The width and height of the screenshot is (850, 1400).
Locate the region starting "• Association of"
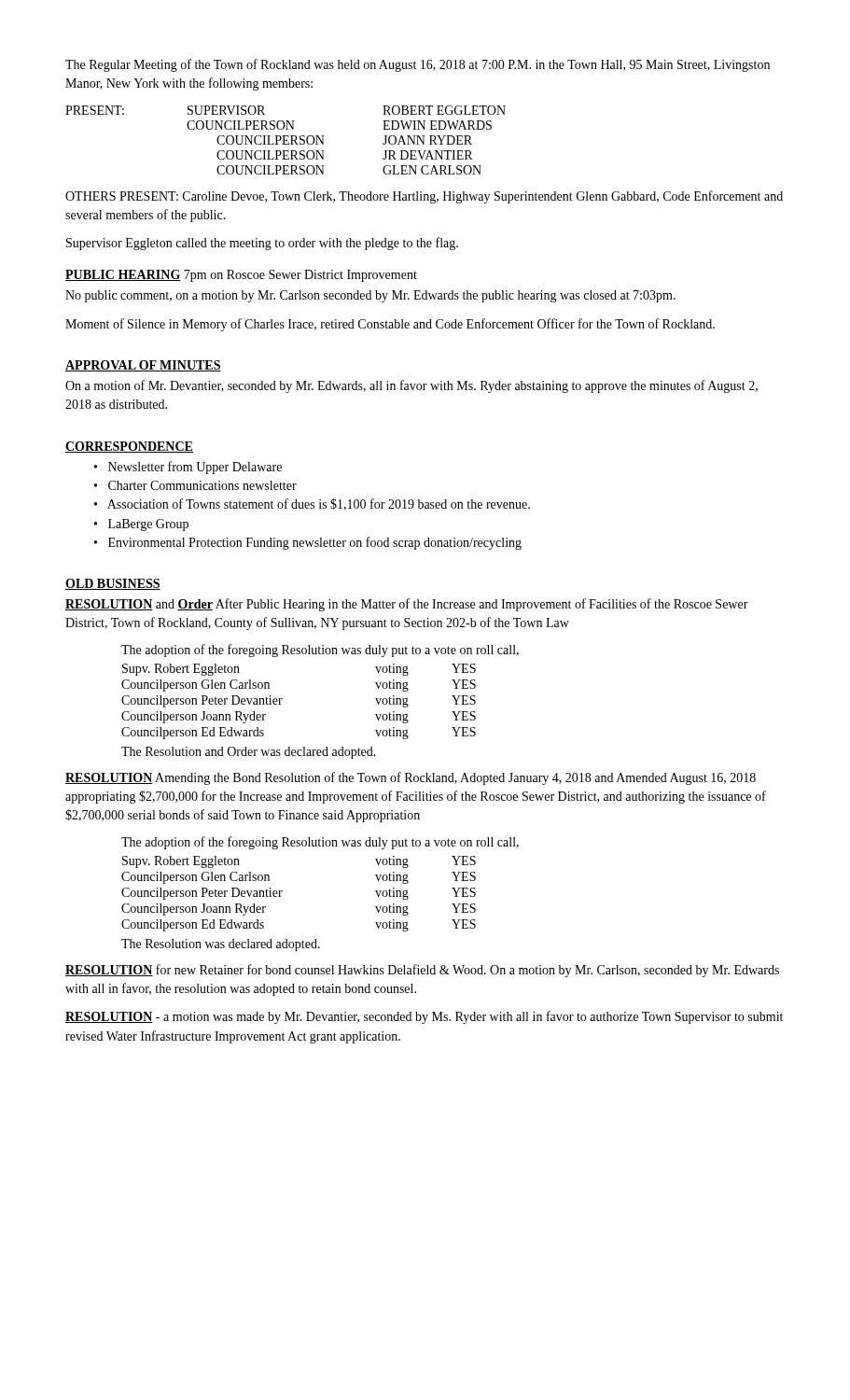tap(312, 505)
